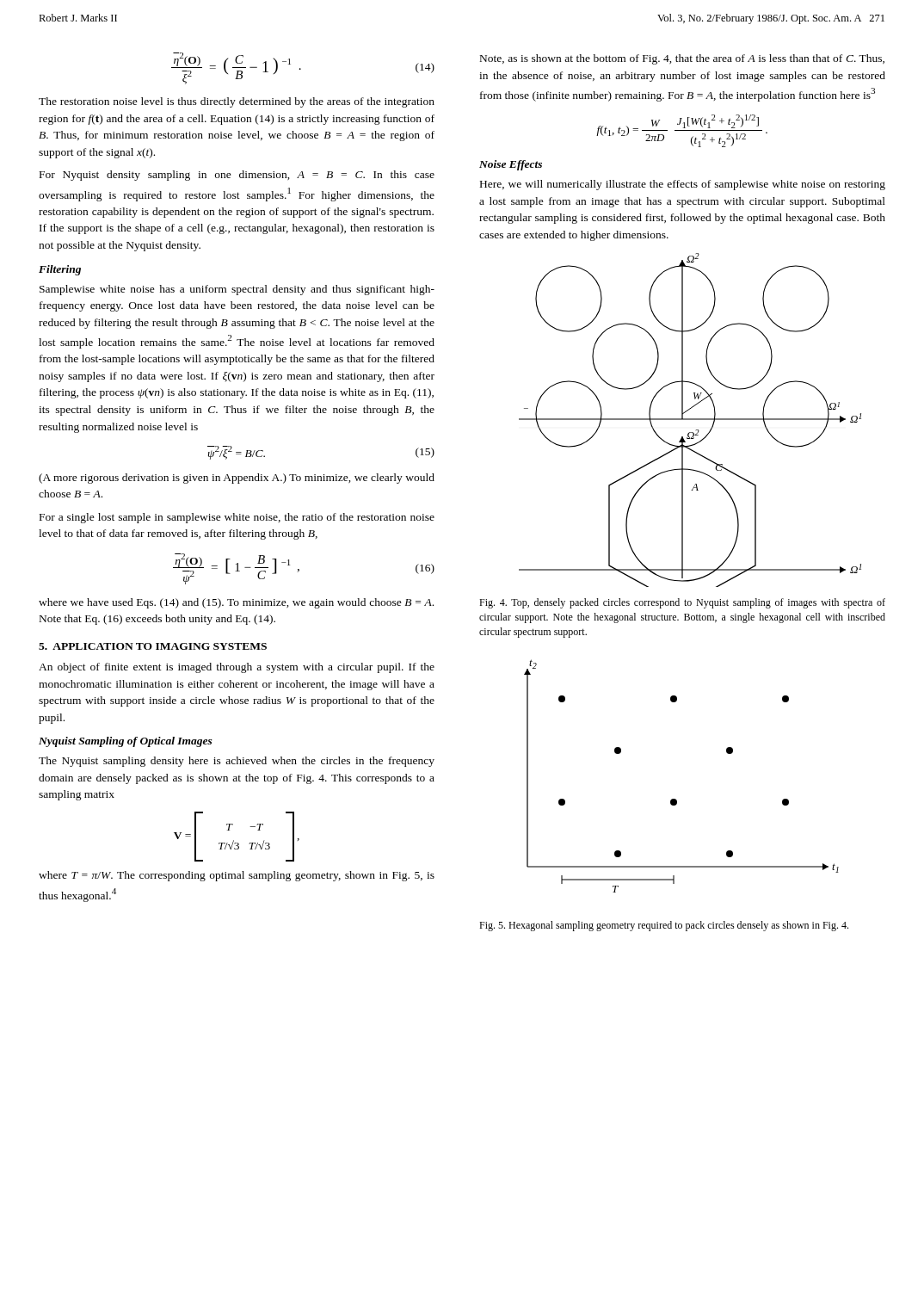
Task: Select the element starting "V = T −T T/√3"
Action: click(237, 837)
